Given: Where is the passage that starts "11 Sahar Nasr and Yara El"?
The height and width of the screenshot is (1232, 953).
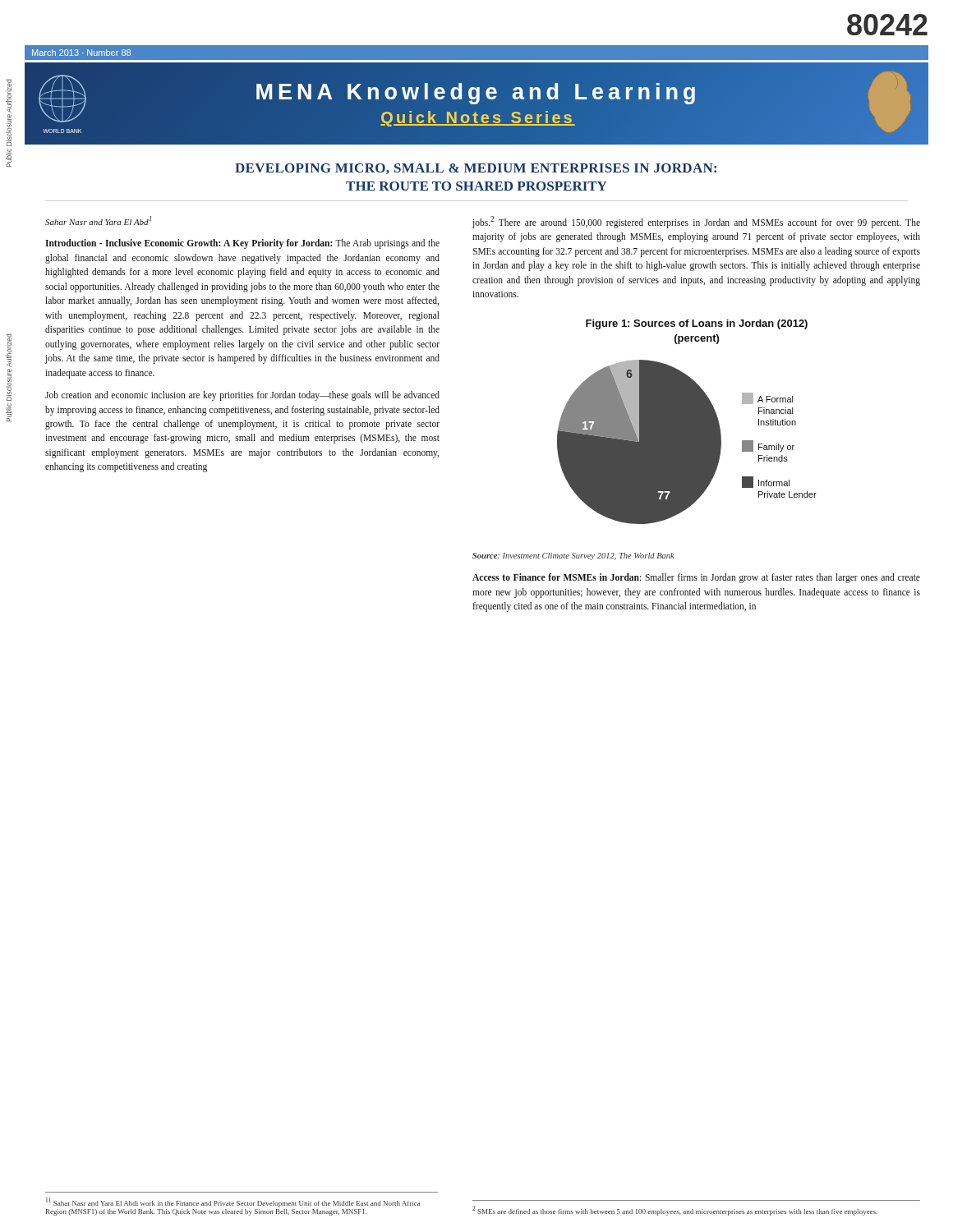Looking at the screenshot, I should [233, 1206].
